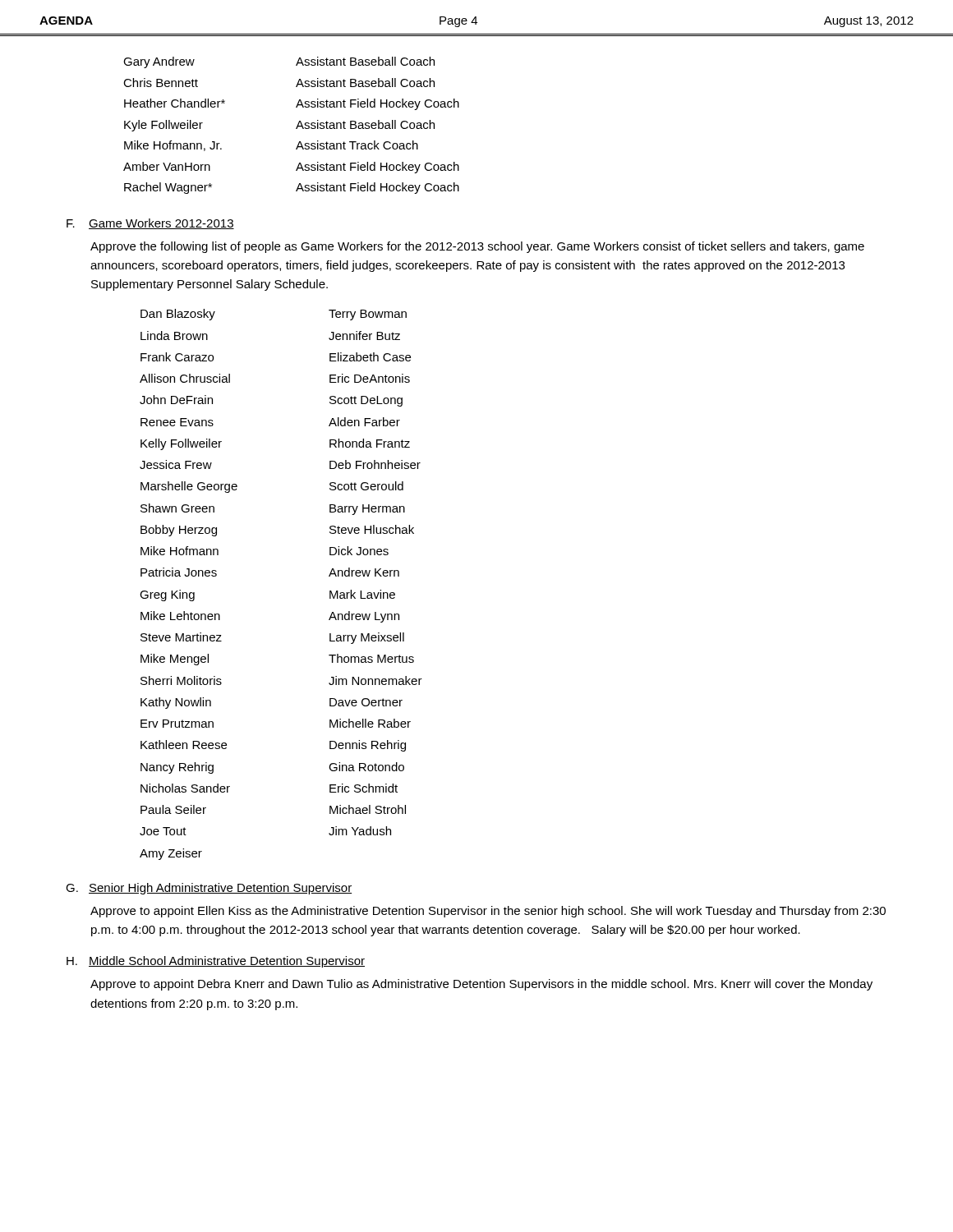
Task: Click on the list item containing "Eric Schmidt"
Action: click(x=363, y=788)
